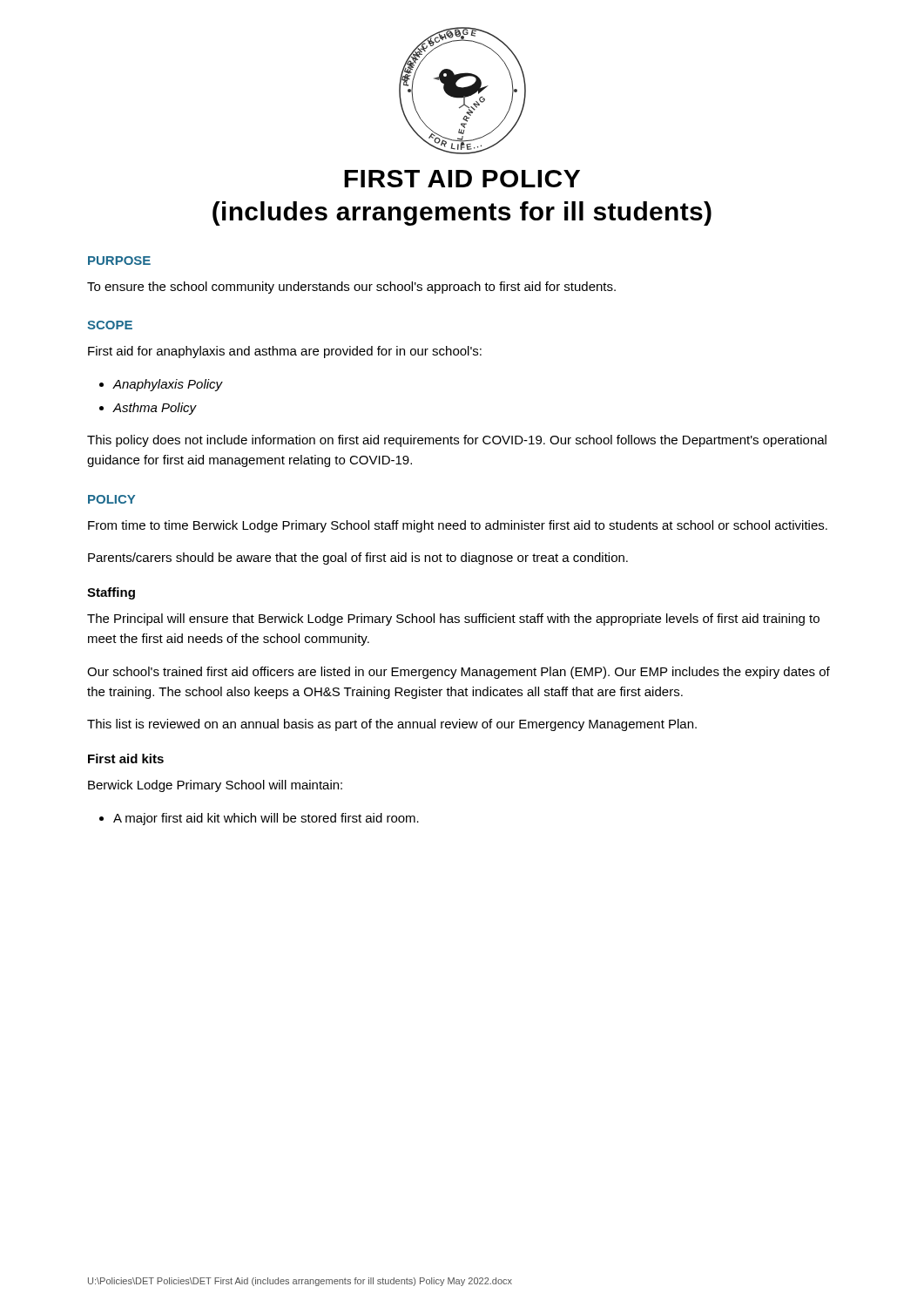Find the text block starting "The Principal will ensure that Berwick Lodge Primary"
Screen dimensions: 1307x924
454,628
